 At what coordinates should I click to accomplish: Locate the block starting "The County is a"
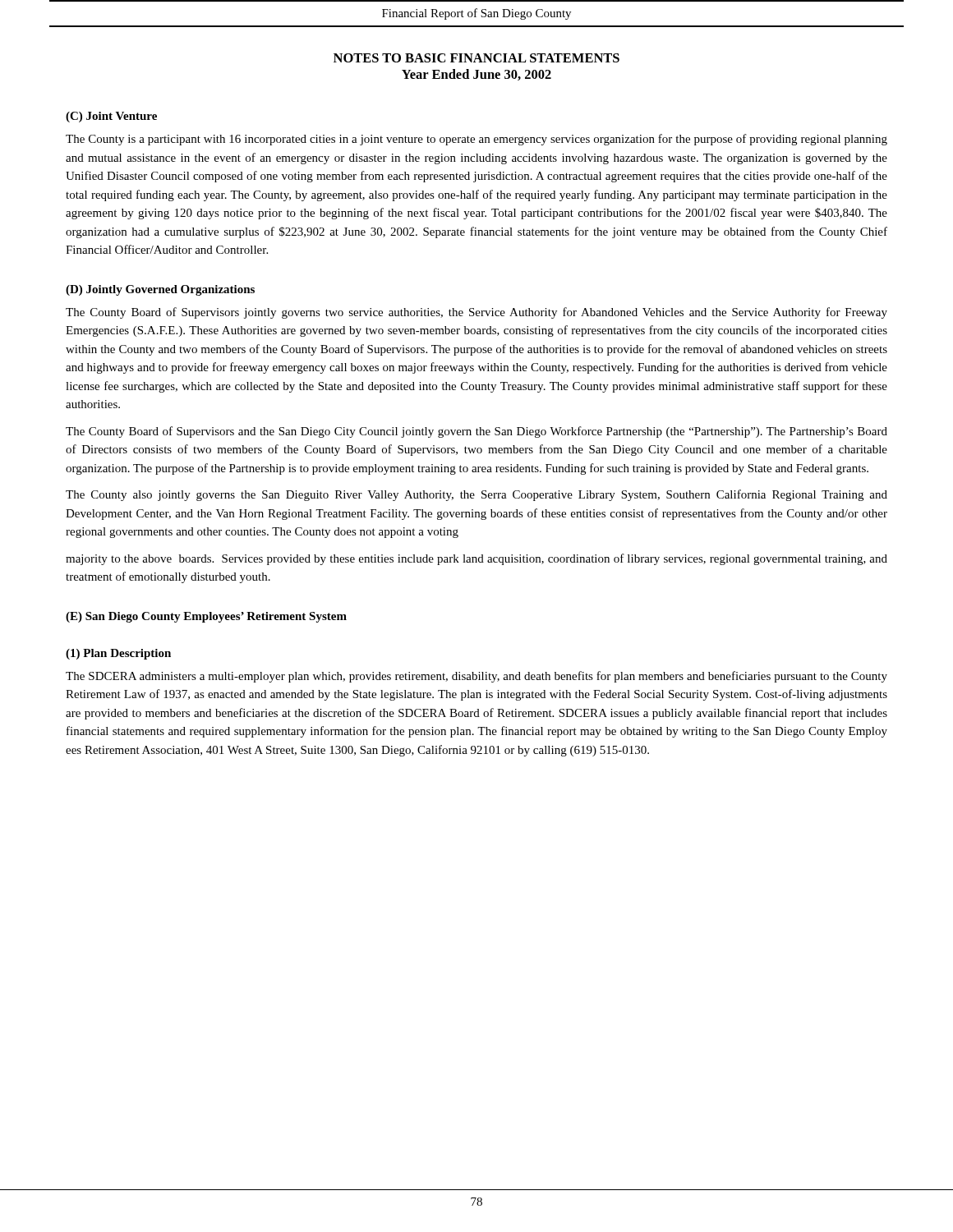476,194
